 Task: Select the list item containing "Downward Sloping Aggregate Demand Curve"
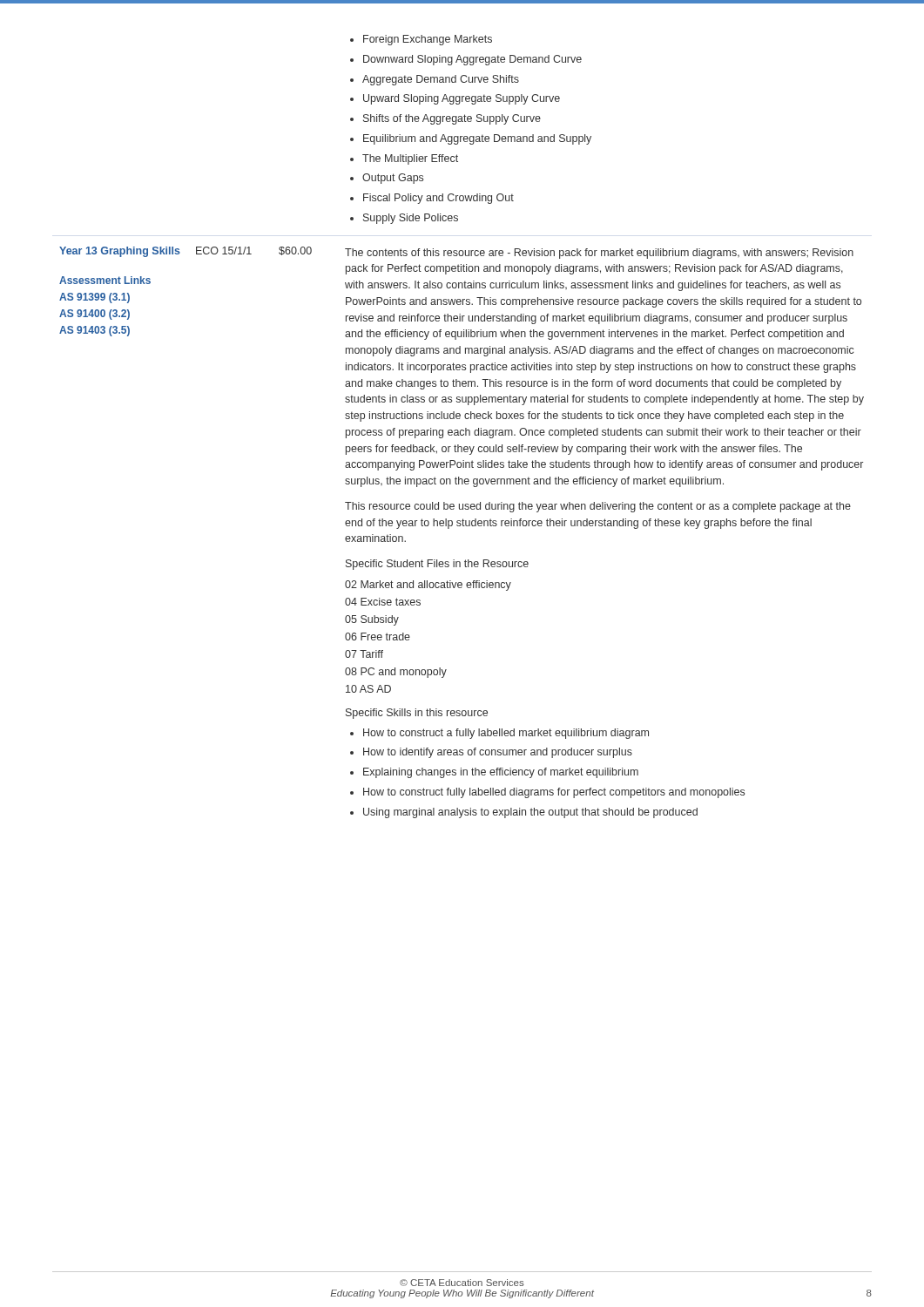pos(472,59)
